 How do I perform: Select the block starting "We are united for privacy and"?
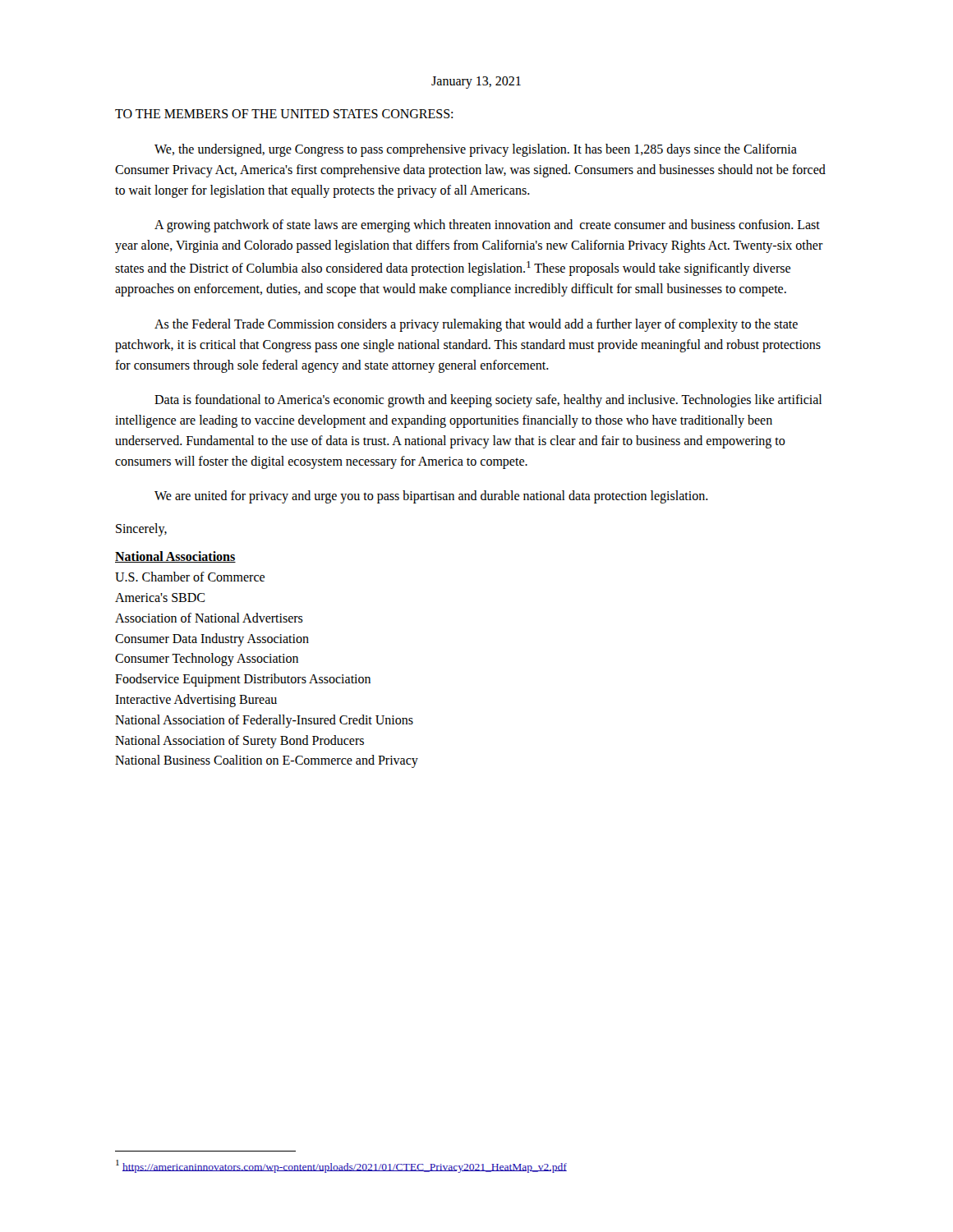click(431, 496)
